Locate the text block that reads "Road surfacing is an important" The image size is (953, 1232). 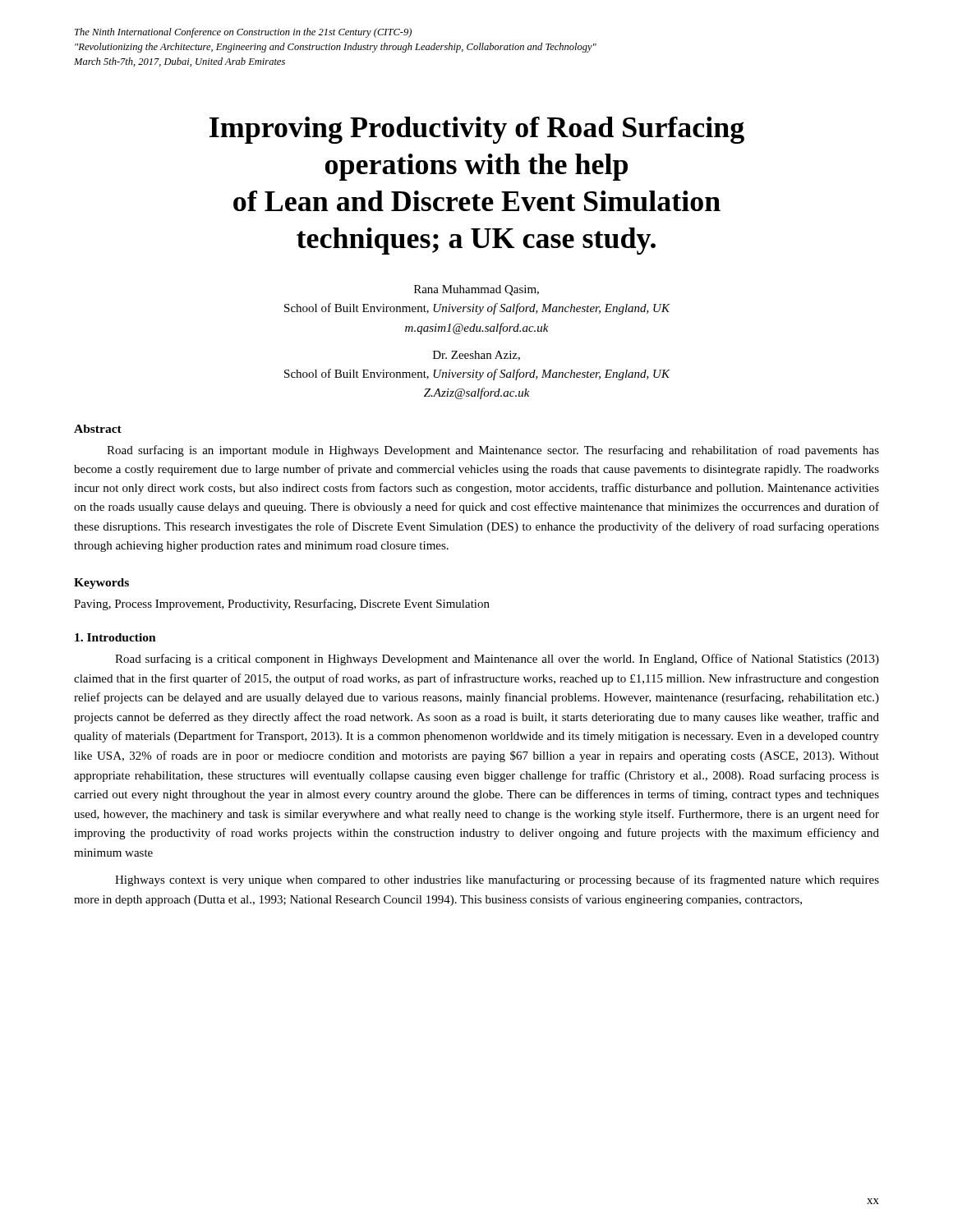click(476, 498)
